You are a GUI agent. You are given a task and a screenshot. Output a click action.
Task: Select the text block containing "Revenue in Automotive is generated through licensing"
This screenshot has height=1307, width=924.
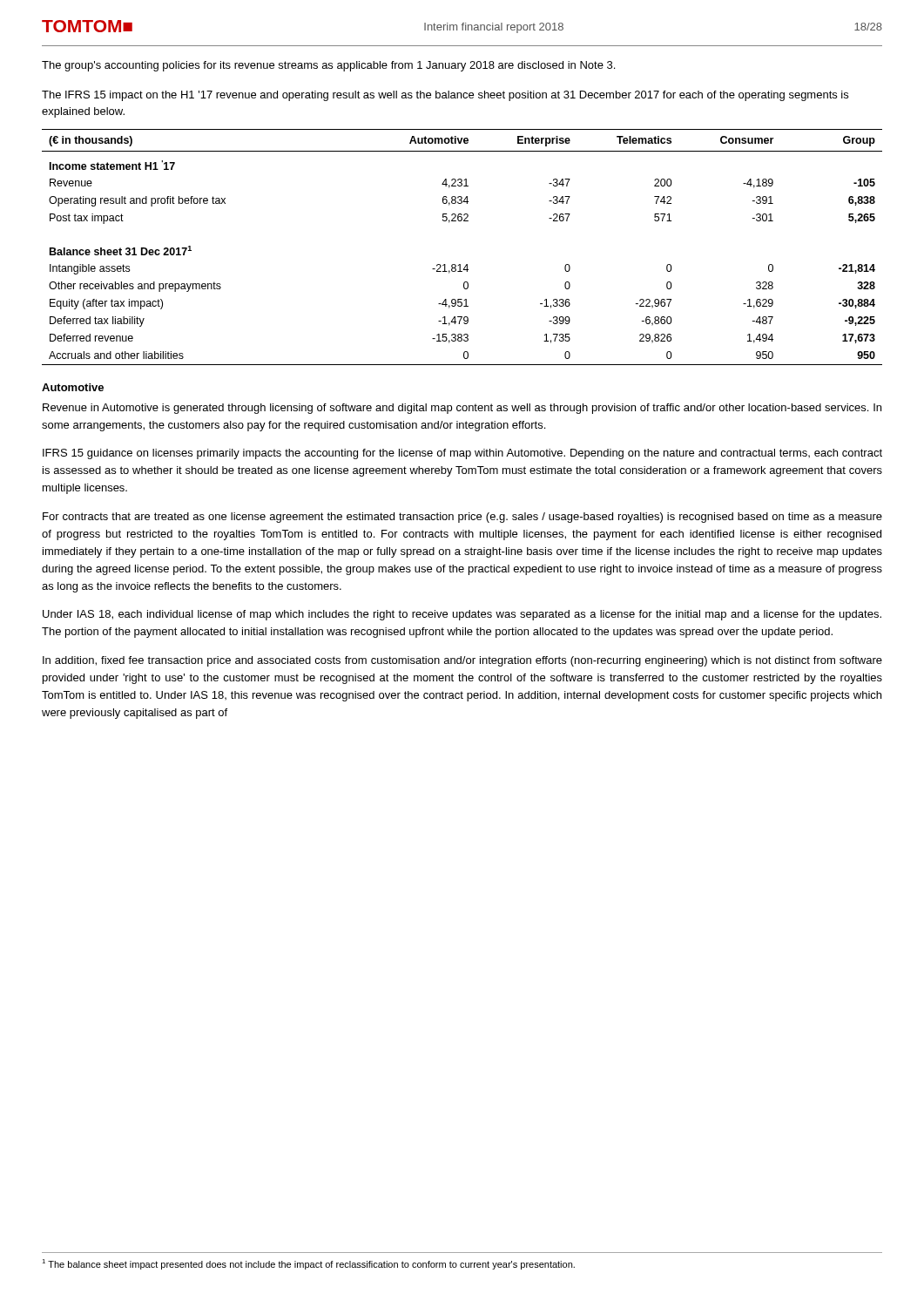coord(462,416)
